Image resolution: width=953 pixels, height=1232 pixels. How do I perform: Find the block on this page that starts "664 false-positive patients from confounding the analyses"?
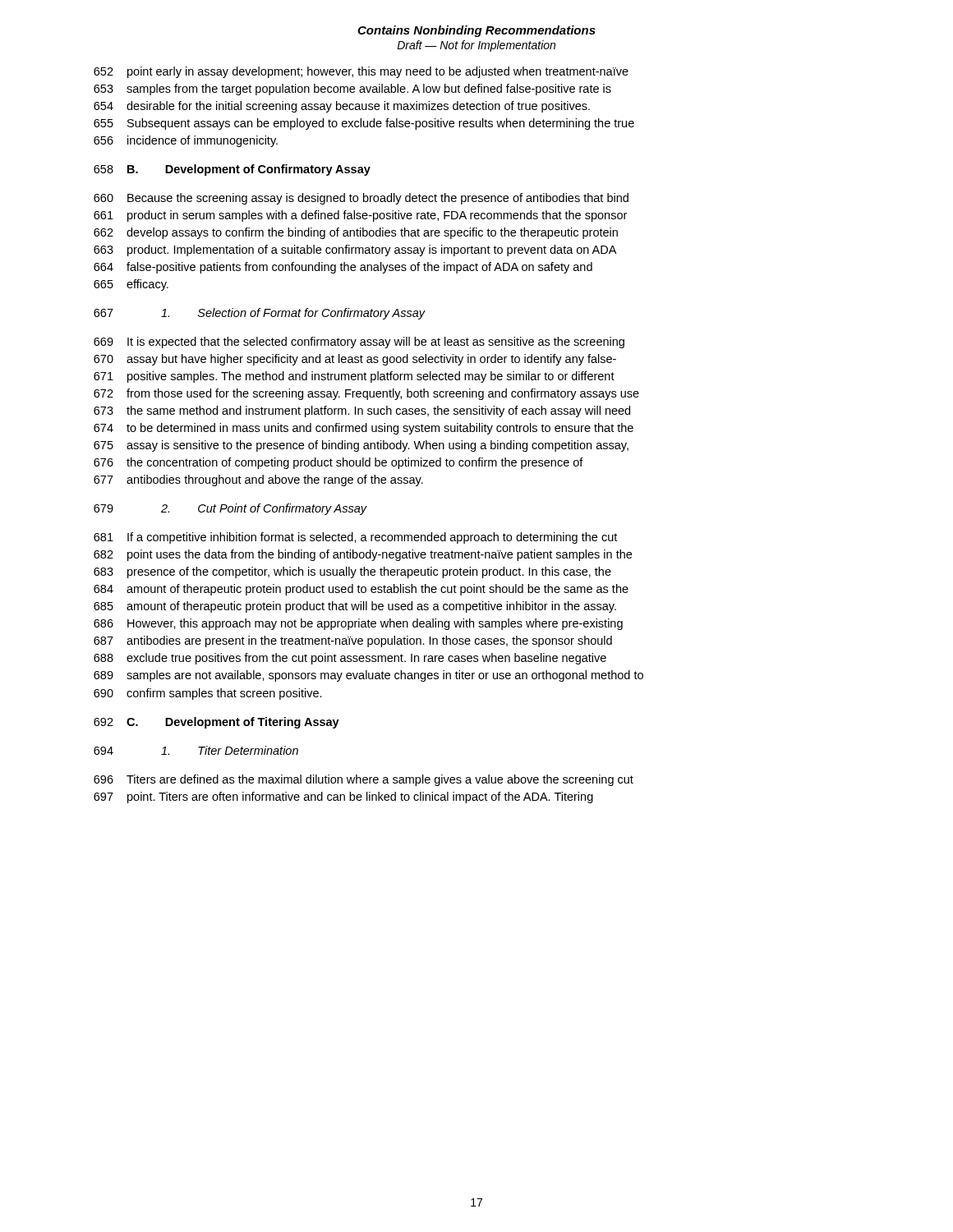pos(476,267)
